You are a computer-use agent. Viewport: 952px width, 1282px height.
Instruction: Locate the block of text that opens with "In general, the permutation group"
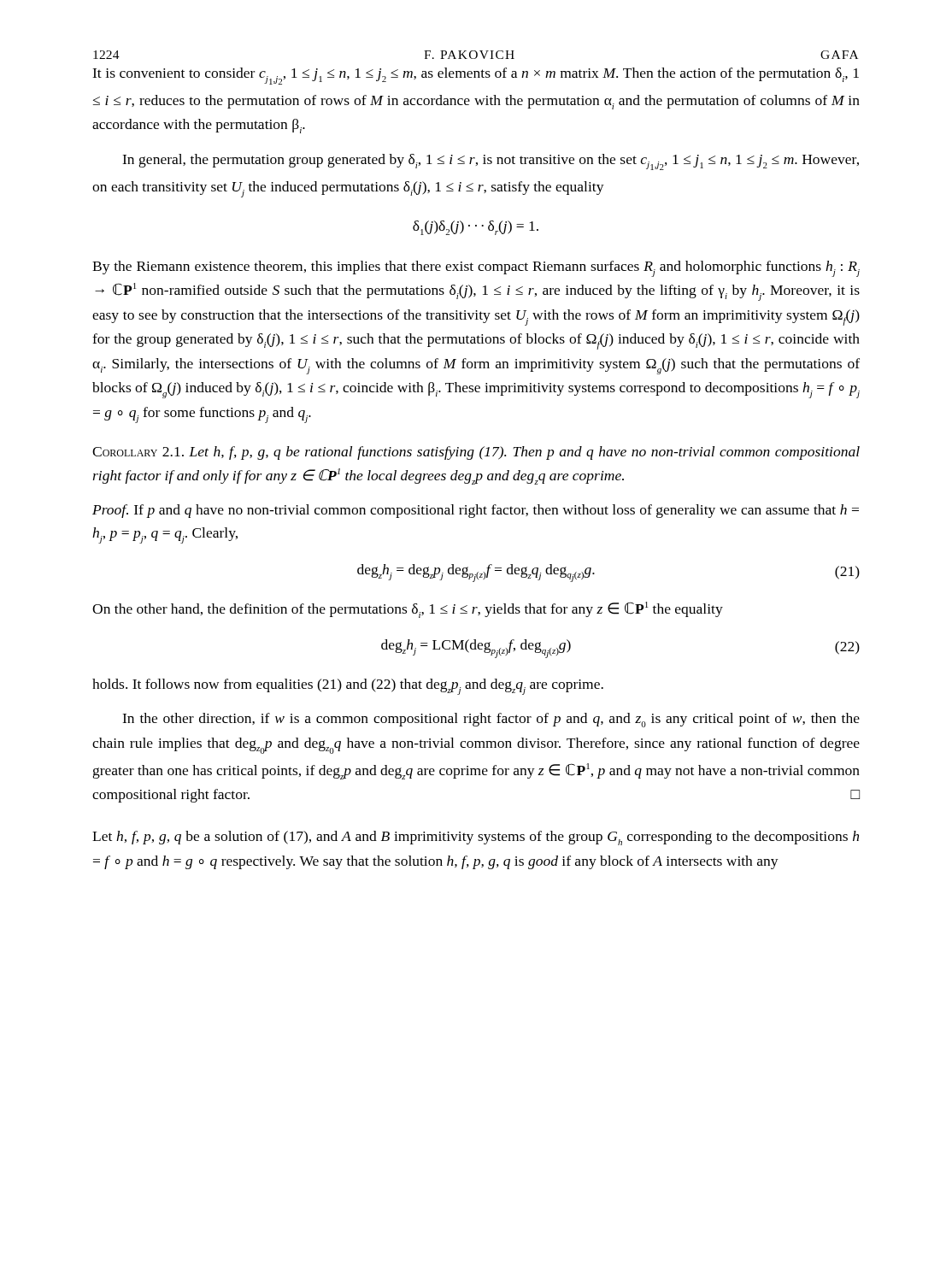pos(476,173)
